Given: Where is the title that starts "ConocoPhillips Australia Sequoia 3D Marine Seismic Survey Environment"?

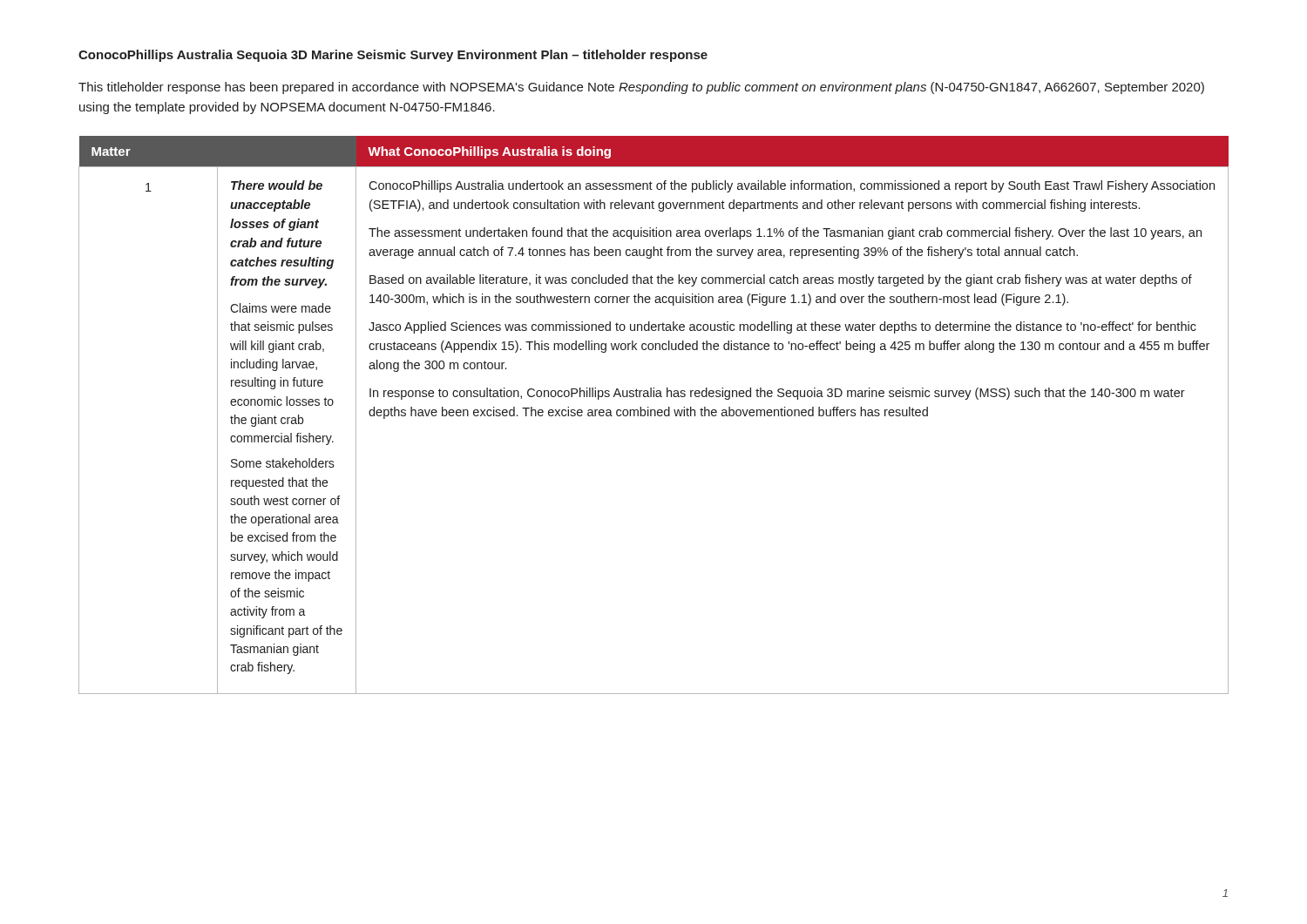Looking at the screenshot, I should (x=393, y=54).
